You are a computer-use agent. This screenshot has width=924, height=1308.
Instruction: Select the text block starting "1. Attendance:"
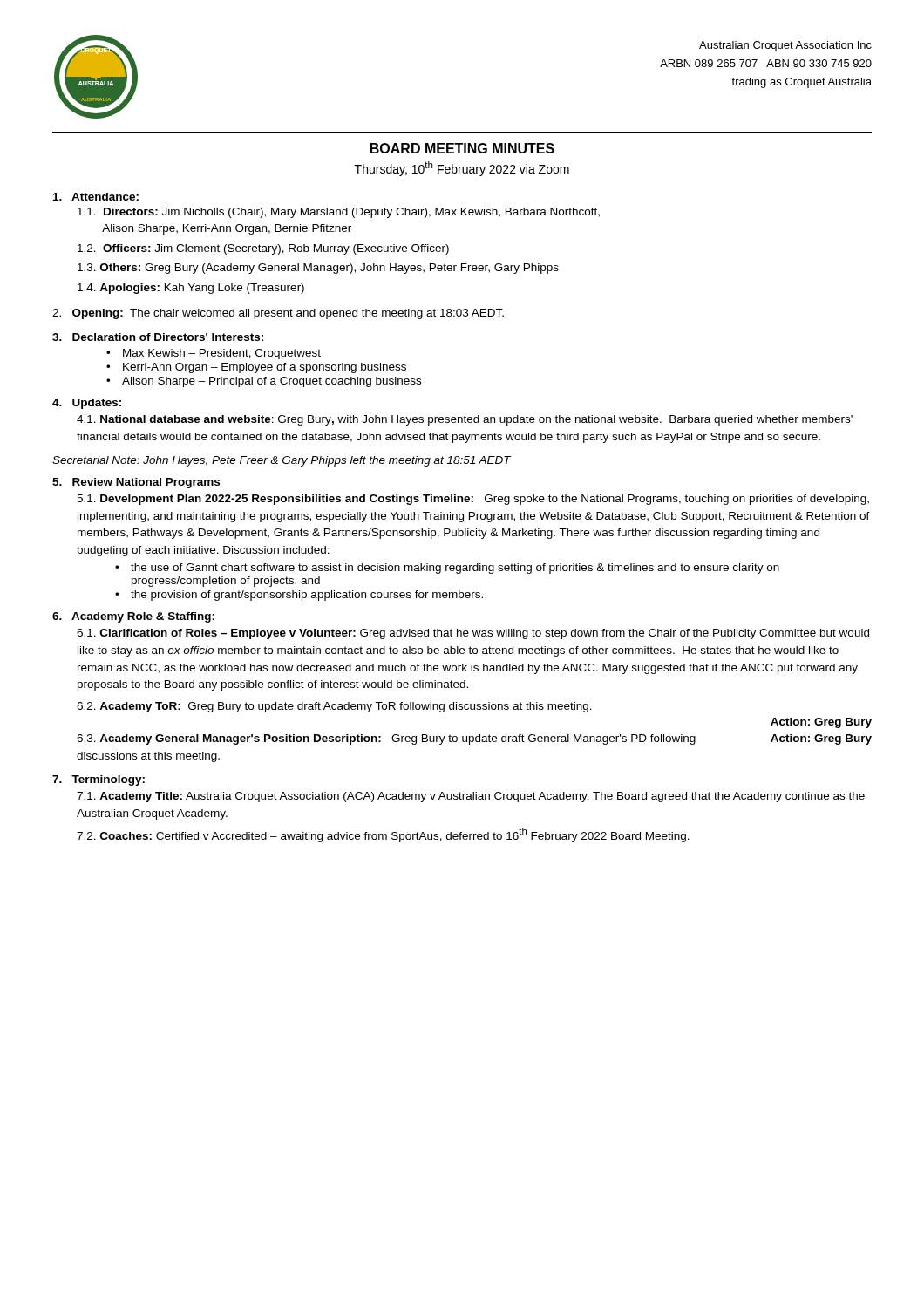click(x=96, y=196)
